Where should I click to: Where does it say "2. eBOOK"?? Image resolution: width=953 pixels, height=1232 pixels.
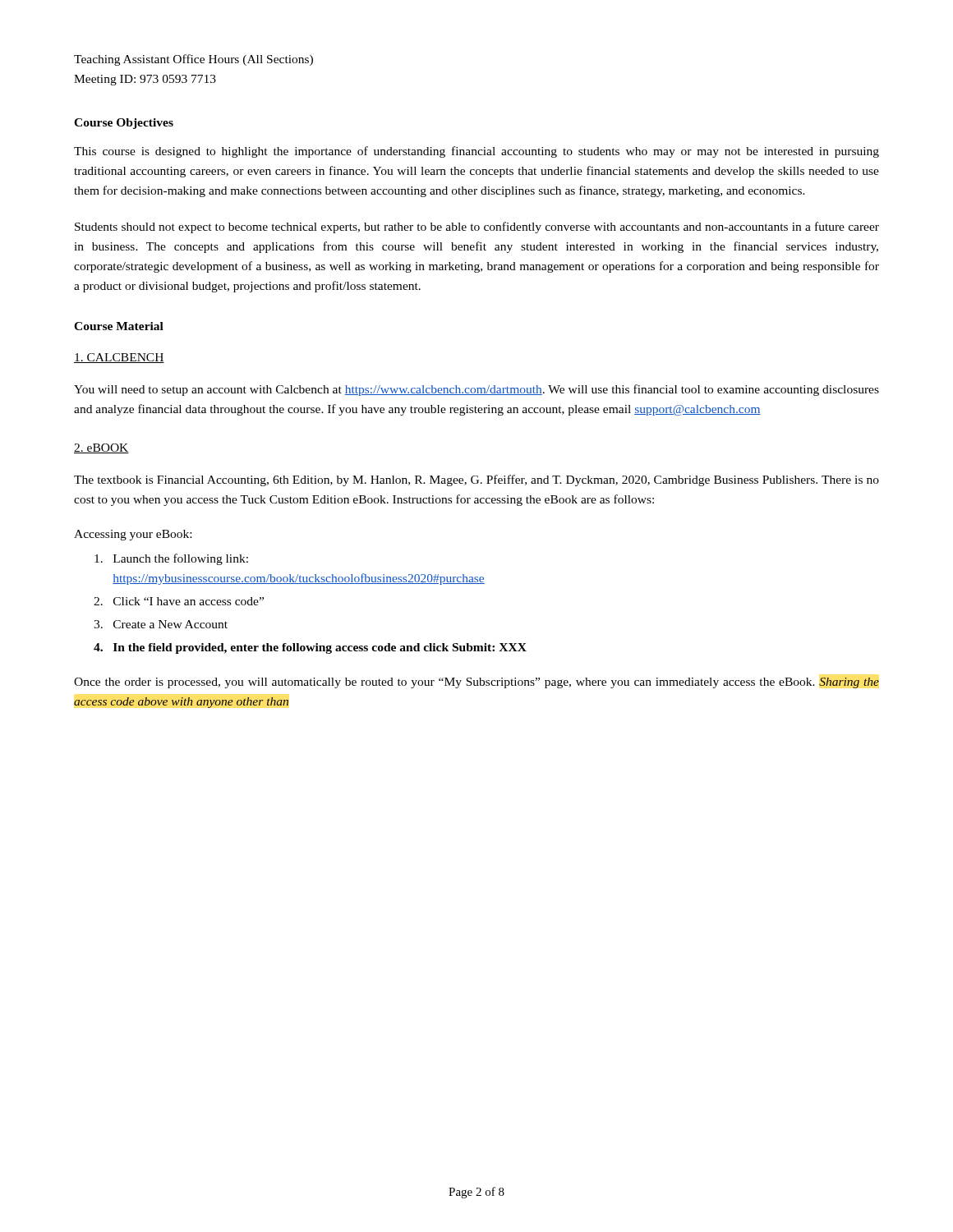tap(101, 447)
